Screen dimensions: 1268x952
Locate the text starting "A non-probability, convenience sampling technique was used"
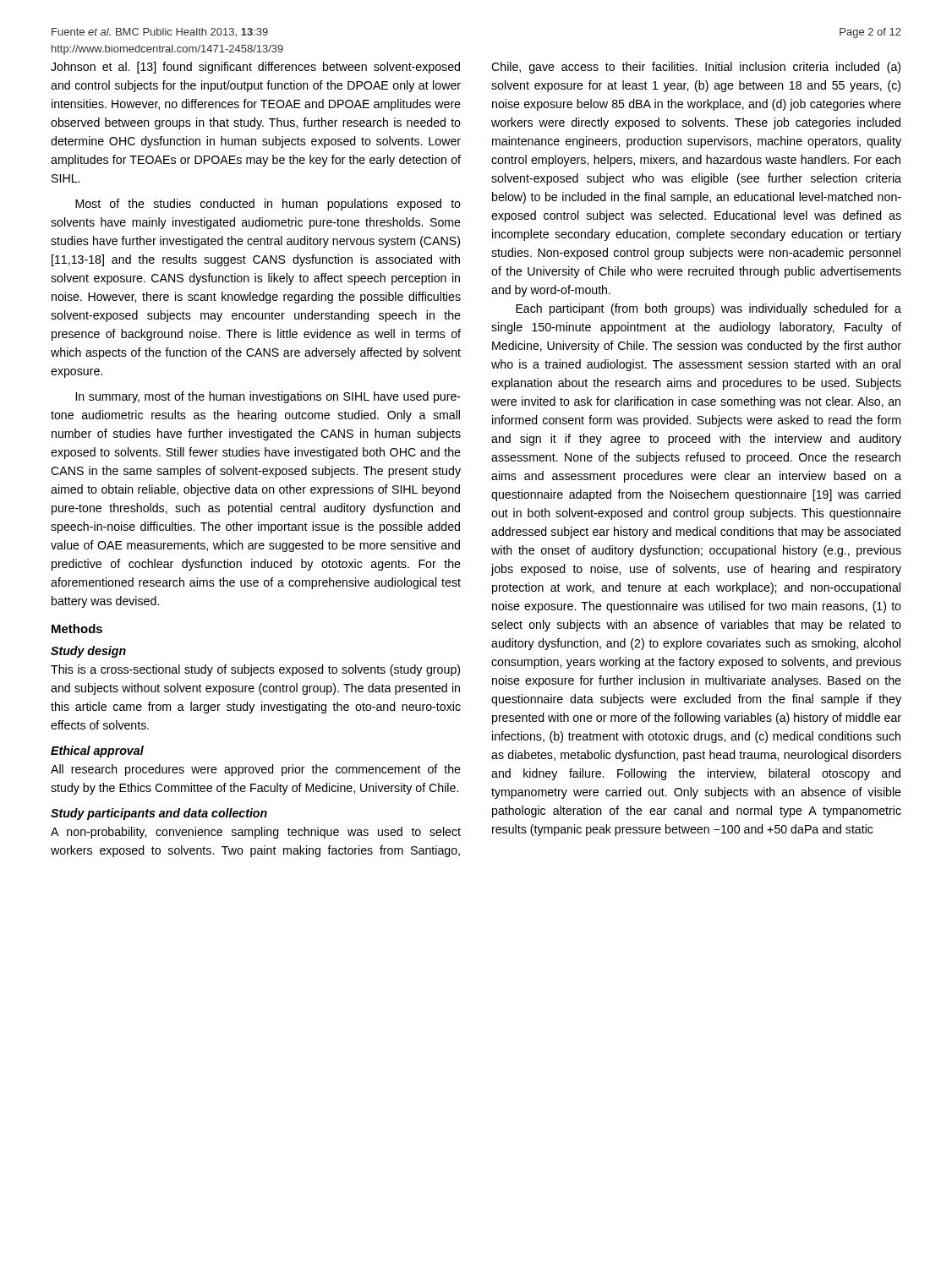250,67
